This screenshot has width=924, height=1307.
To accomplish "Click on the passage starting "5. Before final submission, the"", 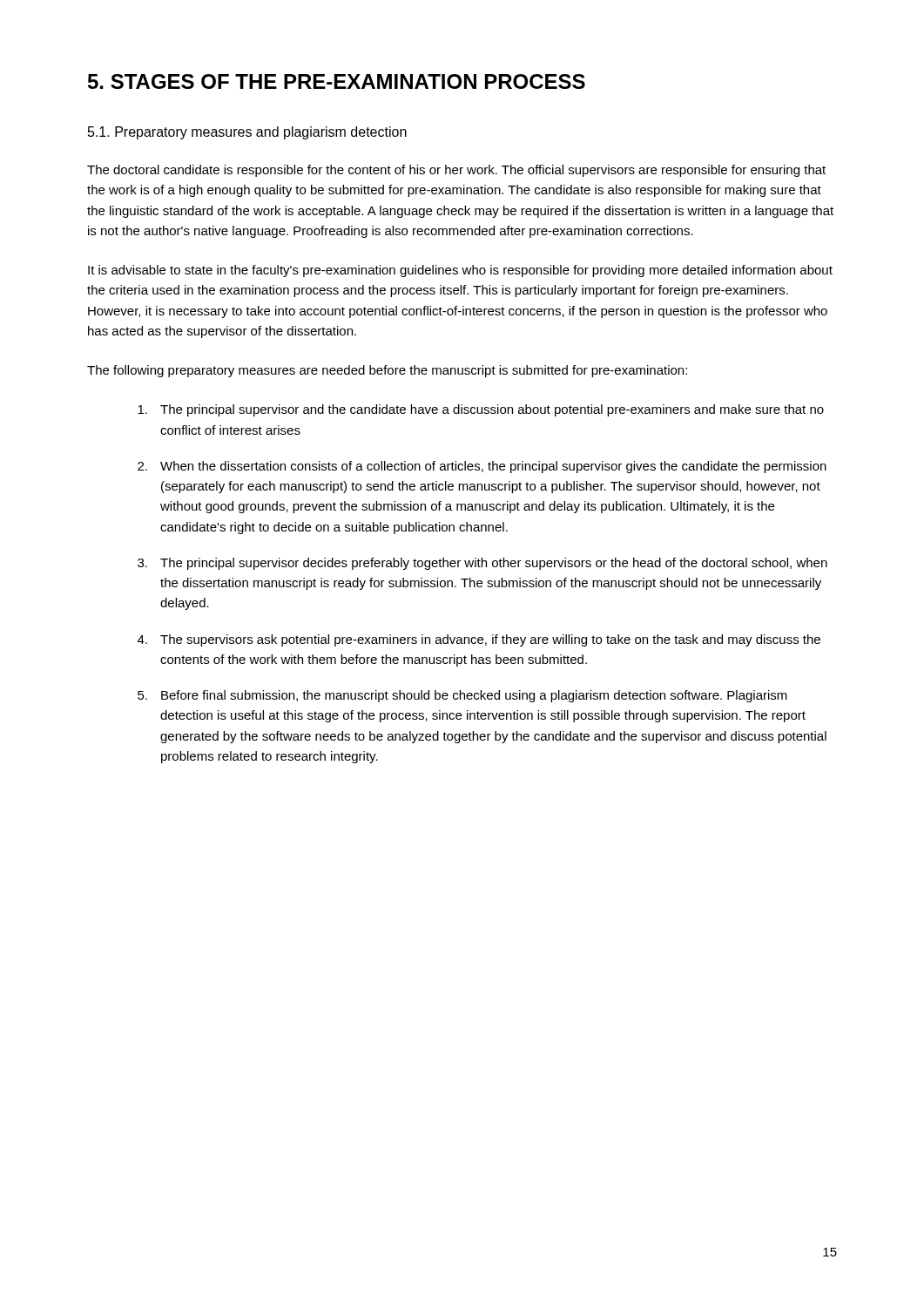I will point(471,726).
